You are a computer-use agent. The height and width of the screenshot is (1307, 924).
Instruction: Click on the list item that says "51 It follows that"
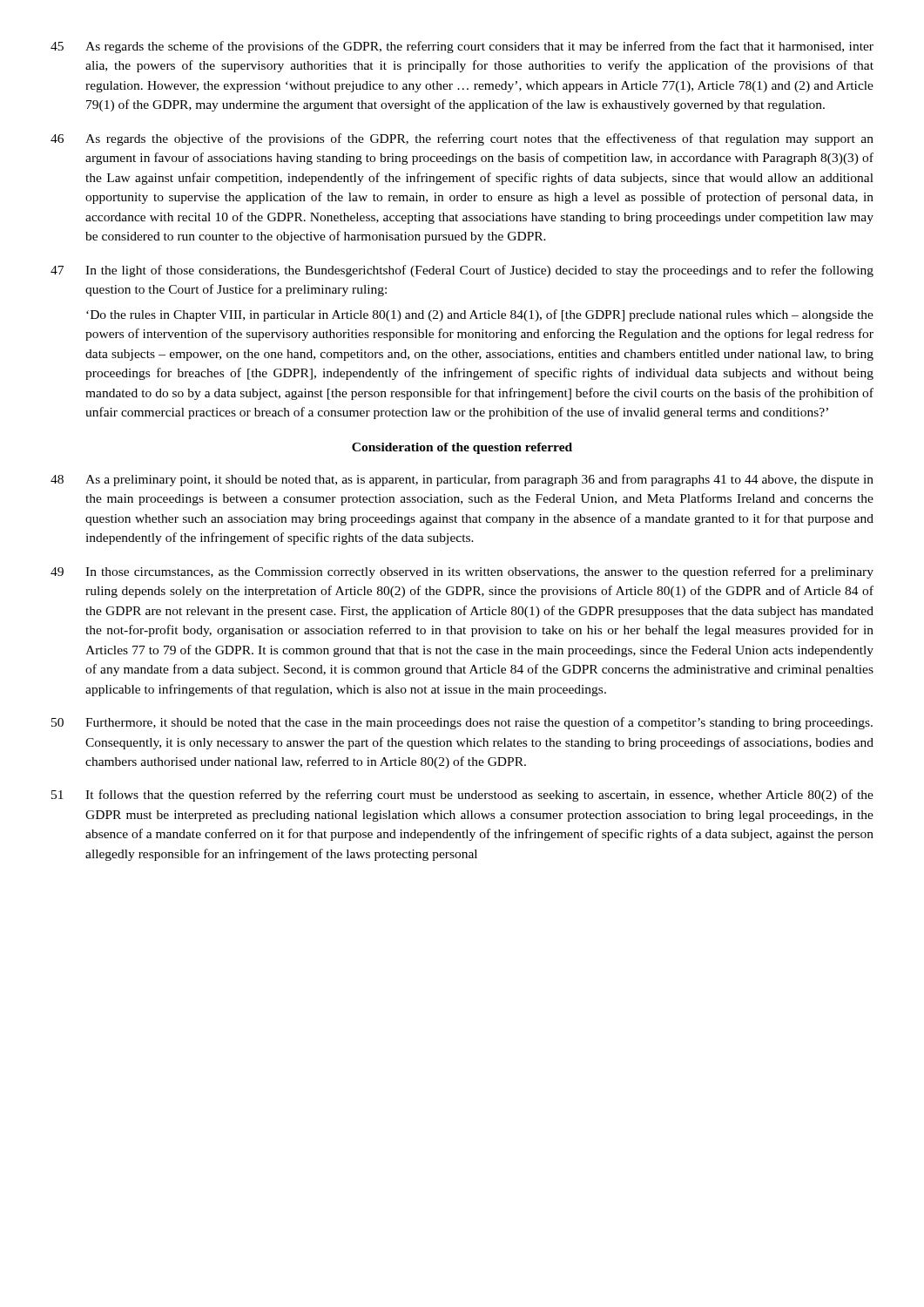462,825
